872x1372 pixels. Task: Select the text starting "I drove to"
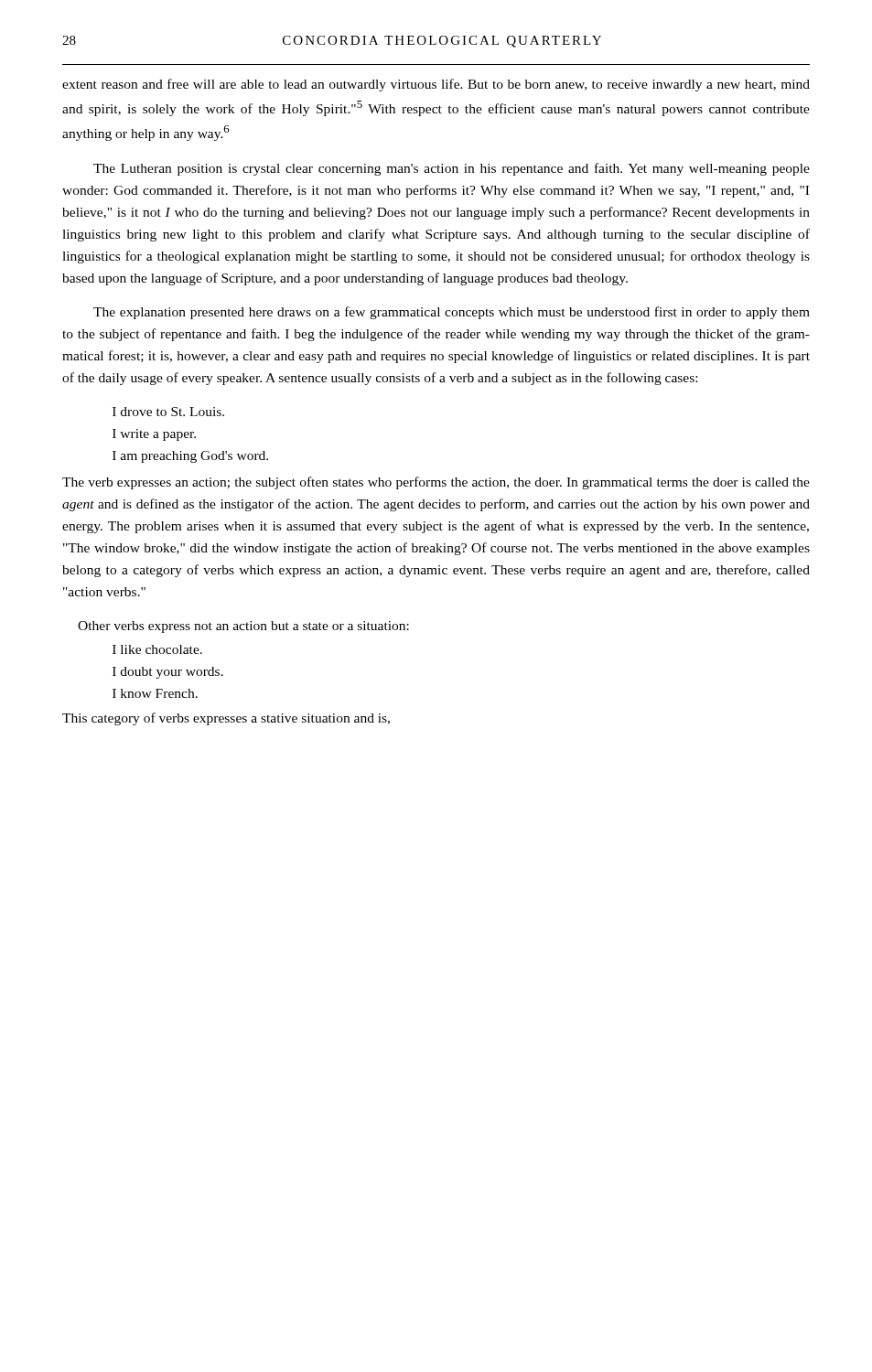pos(169,411)
